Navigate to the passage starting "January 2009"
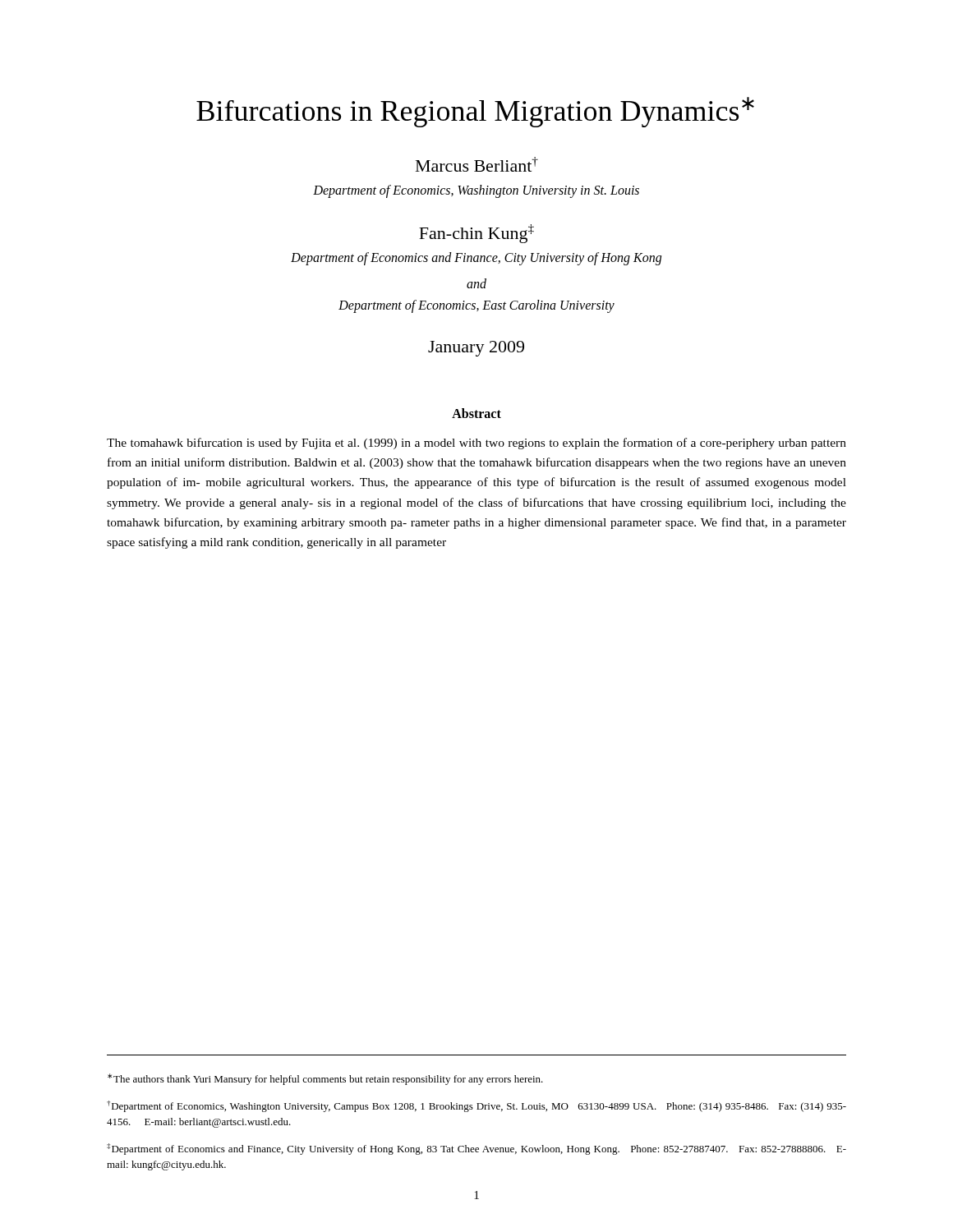Image resolution: width=953 pixels, height=1232 pixels. [476, 347]
